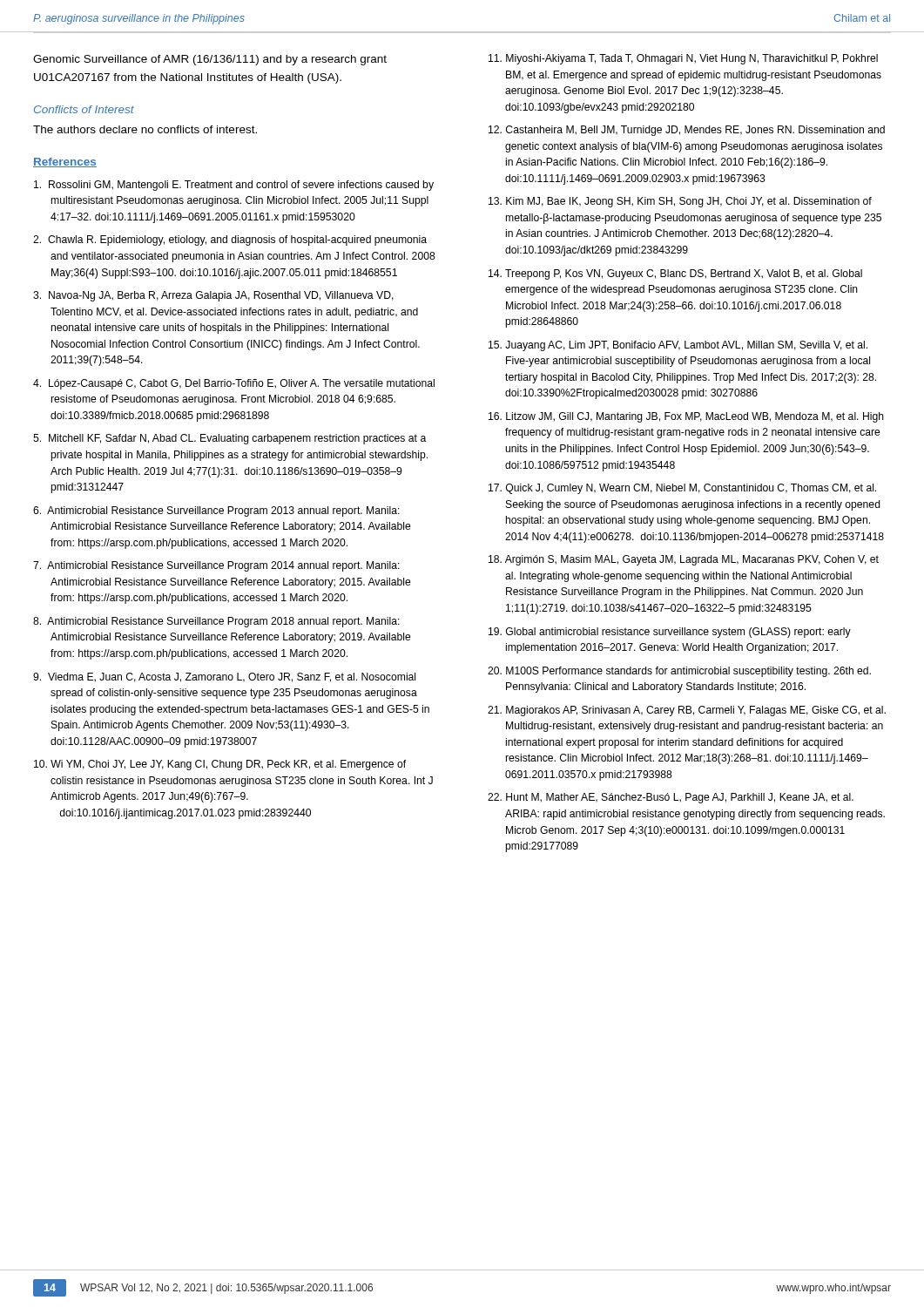Find the section header with the text "Conflicts of Interest"

coord(83,109)
